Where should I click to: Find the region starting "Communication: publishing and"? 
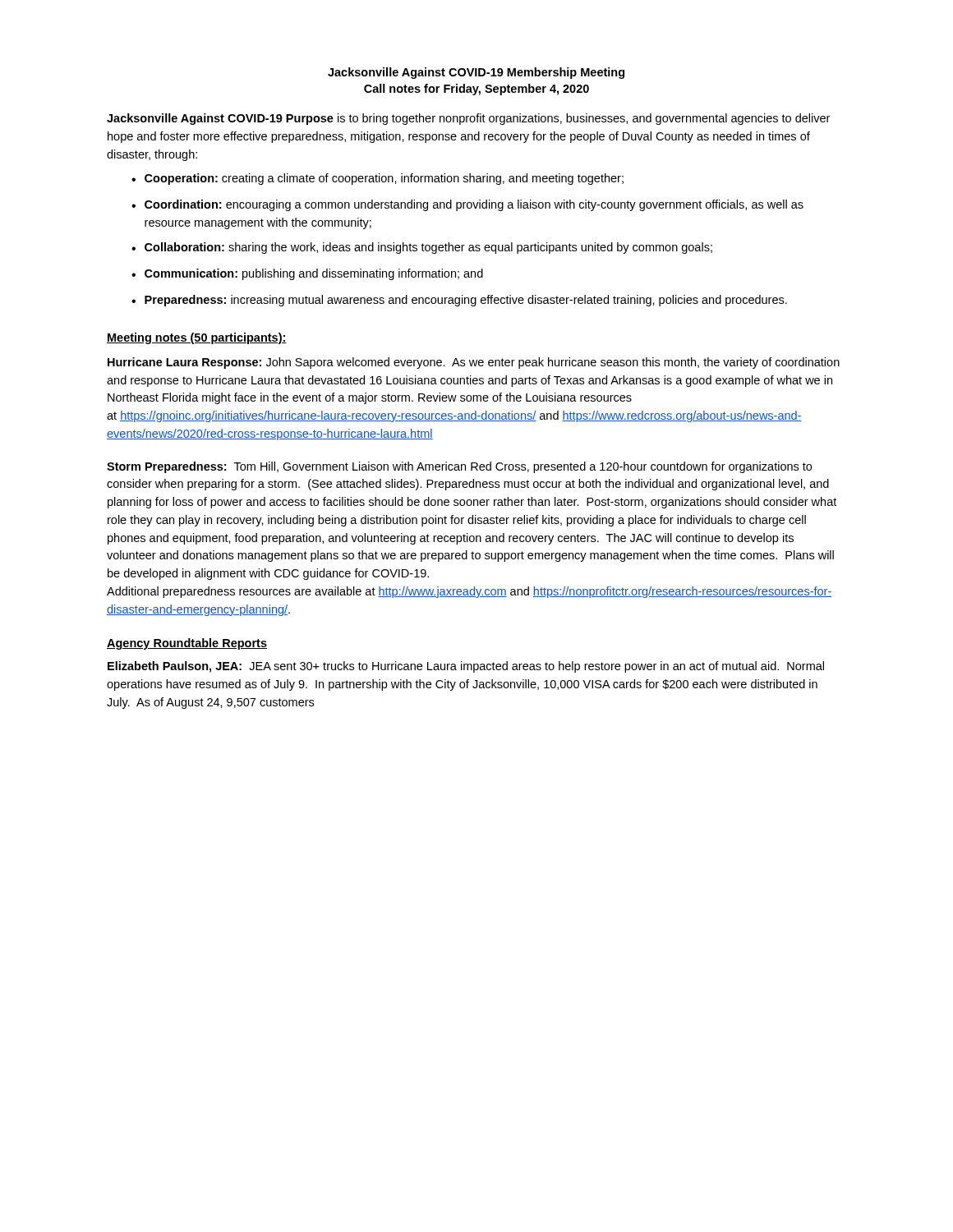pos(314,274)
